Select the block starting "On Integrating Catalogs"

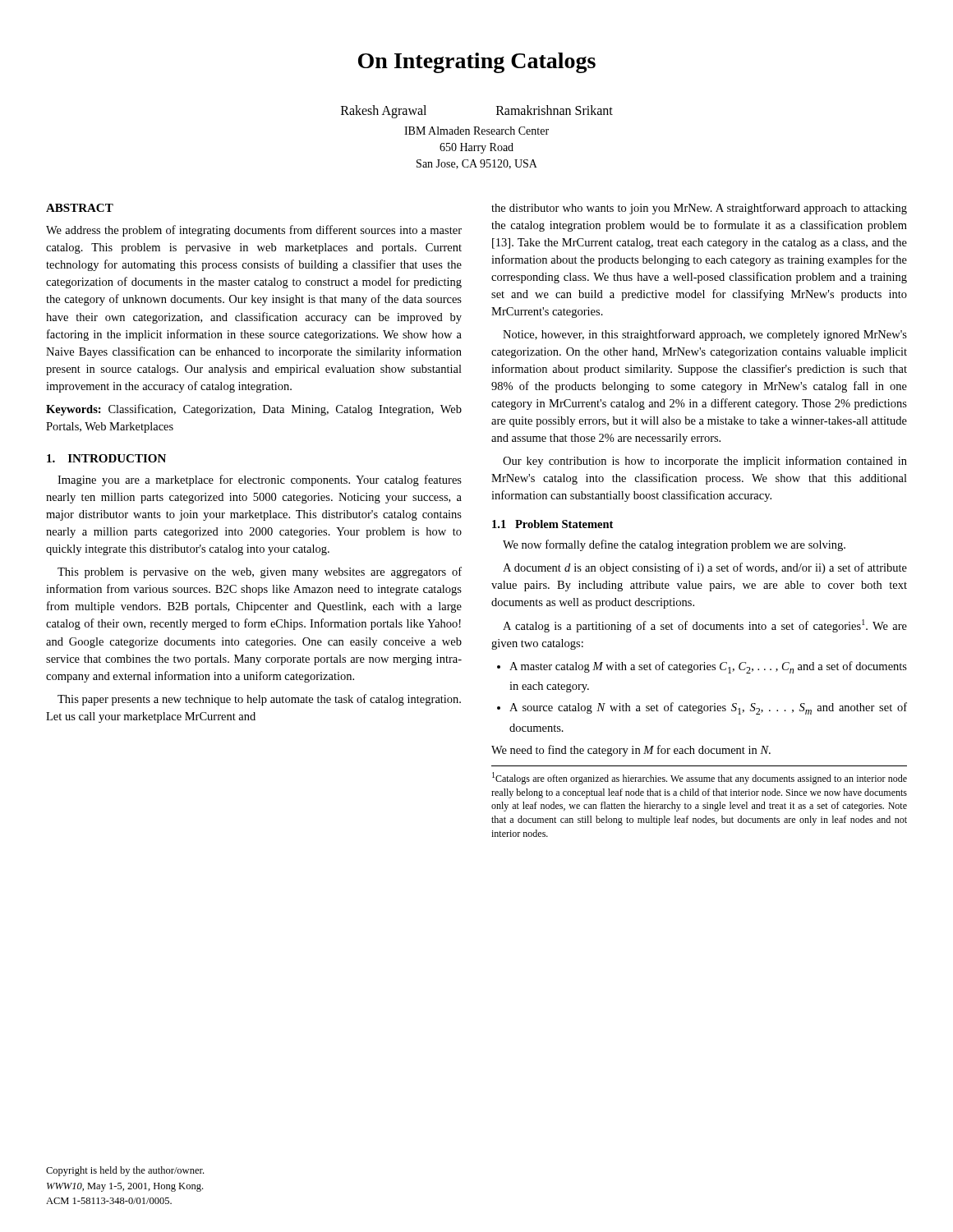476,61
